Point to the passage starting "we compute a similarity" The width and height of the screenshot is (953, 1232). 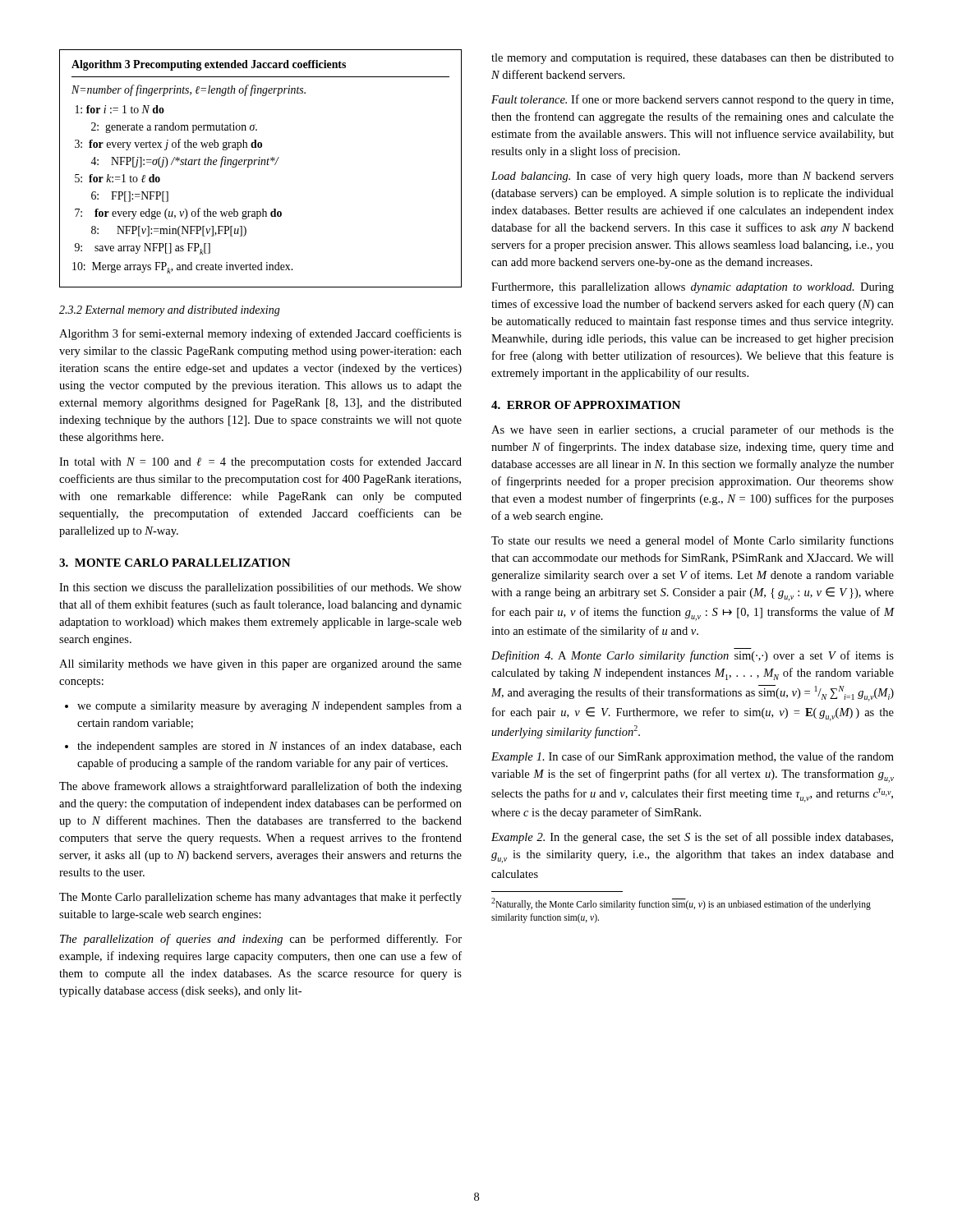pyautogui.click(x=269, y=714)
